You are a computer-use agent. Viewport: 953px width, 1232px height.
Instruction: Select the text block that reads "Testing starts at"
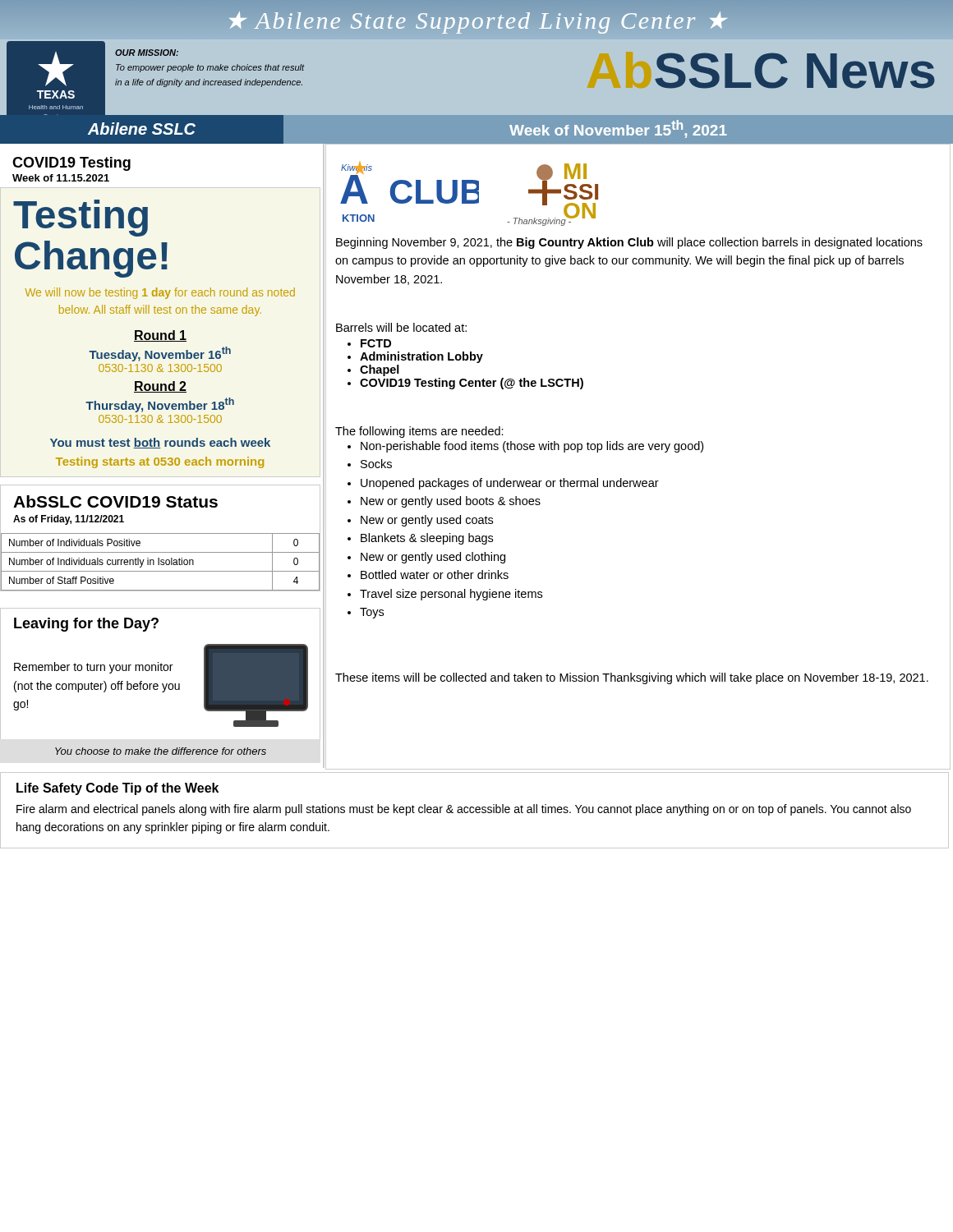tap(160, 461)
